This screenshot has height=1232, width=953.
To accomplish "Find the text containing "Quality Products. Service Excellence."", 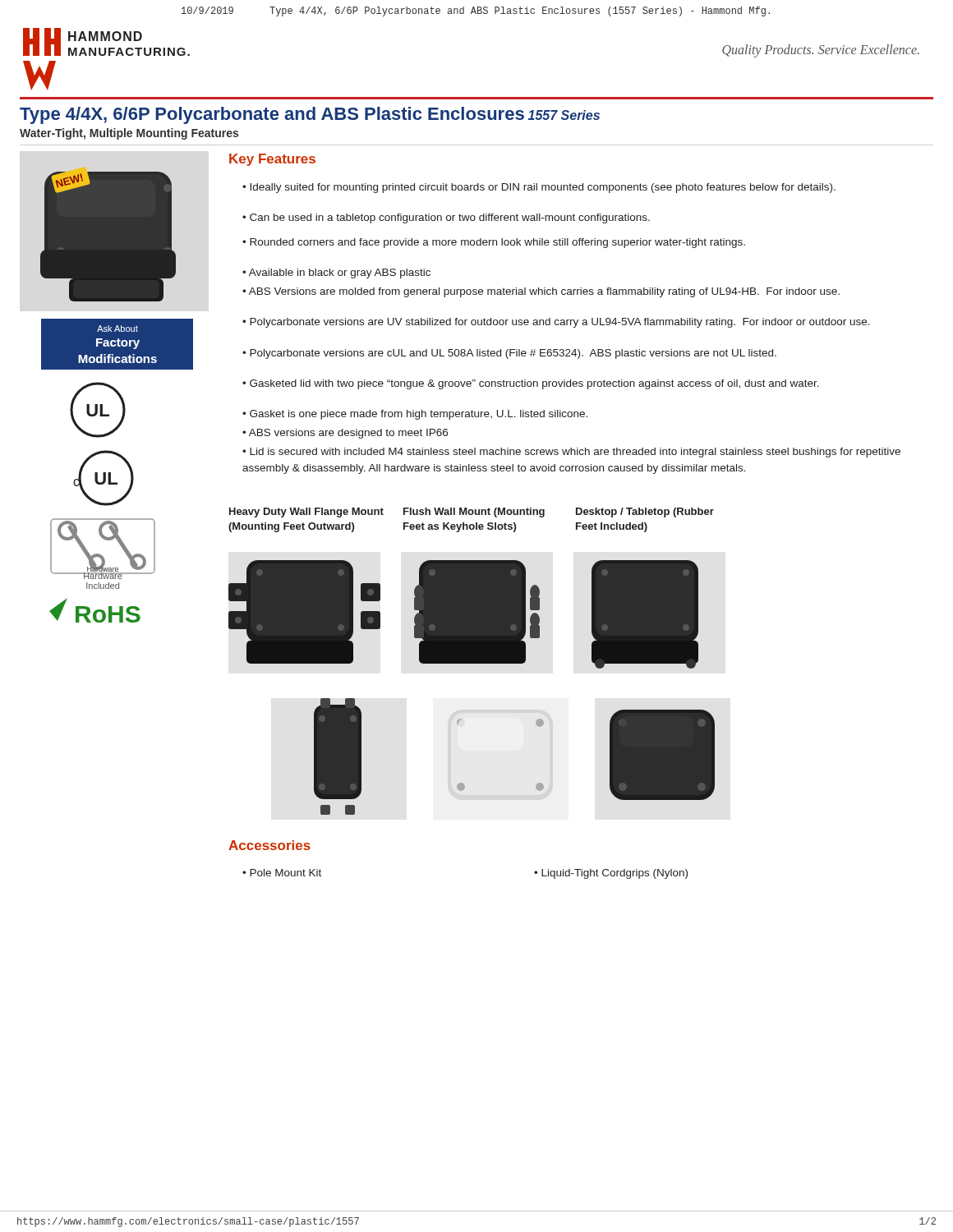I will pos(821,50).
